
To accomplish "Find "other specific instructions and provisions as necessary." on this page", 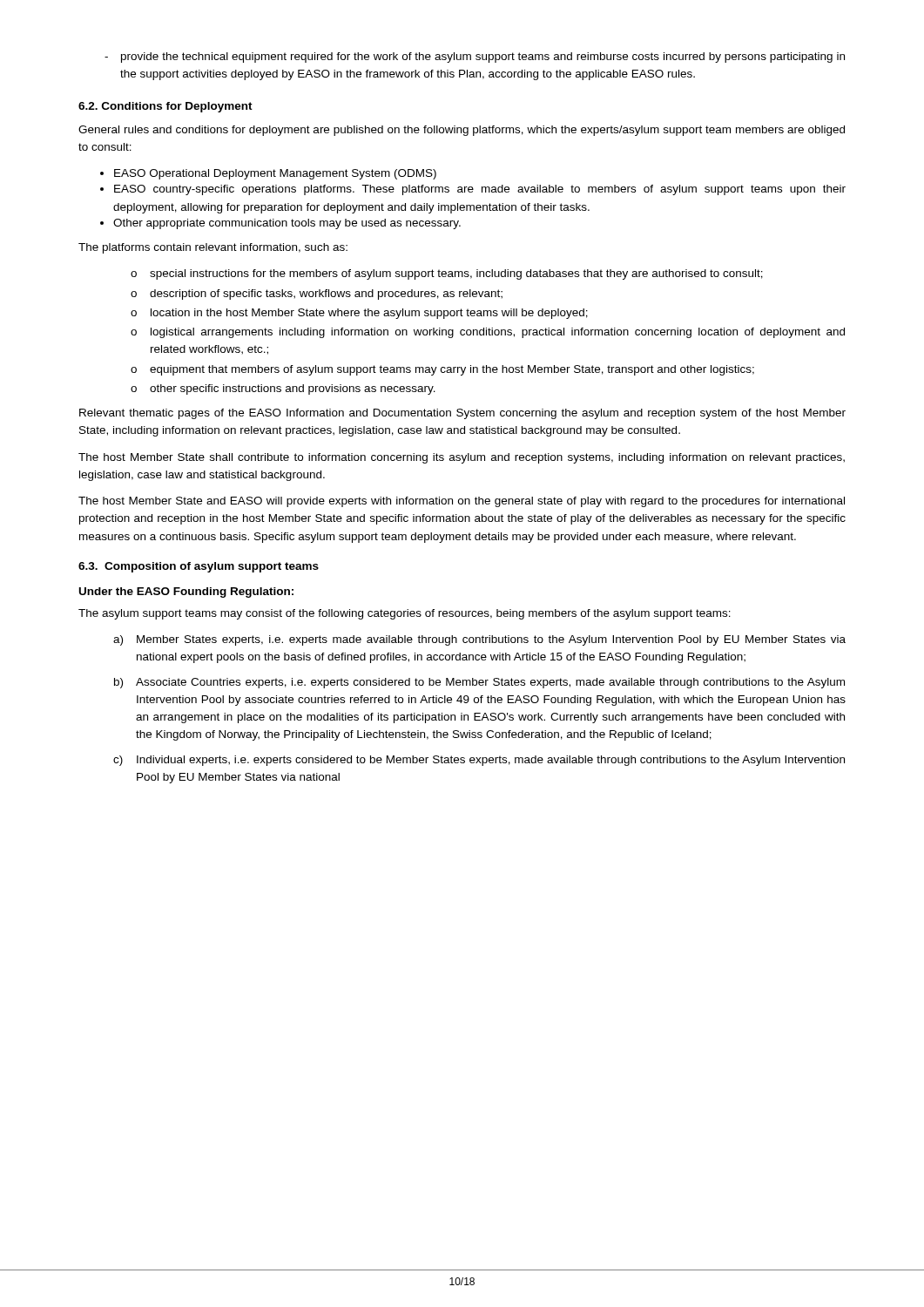I will click(x=283, y=389).
